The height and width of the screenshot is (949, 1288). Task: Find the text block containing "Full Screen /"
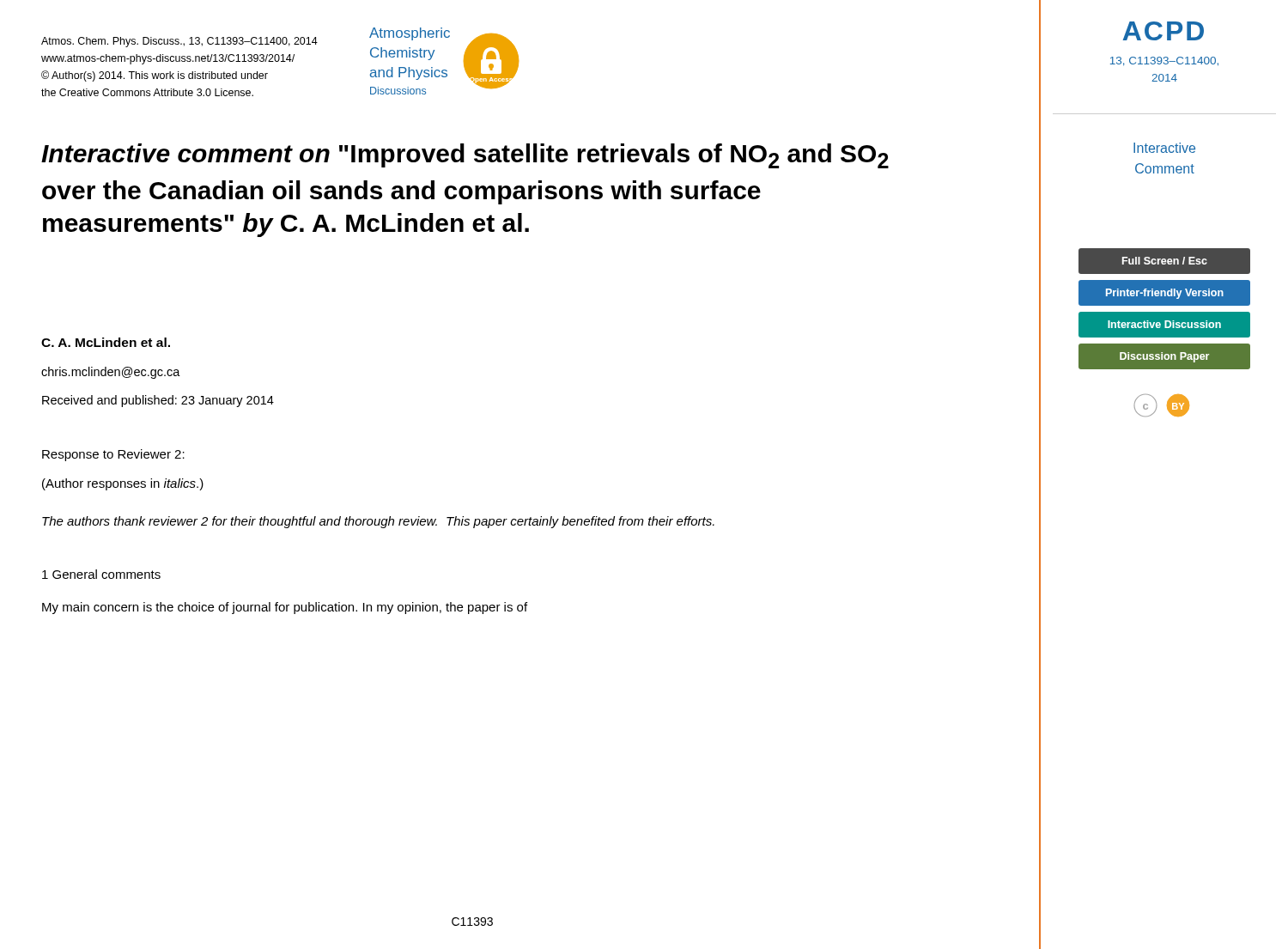pos(1164,261)
